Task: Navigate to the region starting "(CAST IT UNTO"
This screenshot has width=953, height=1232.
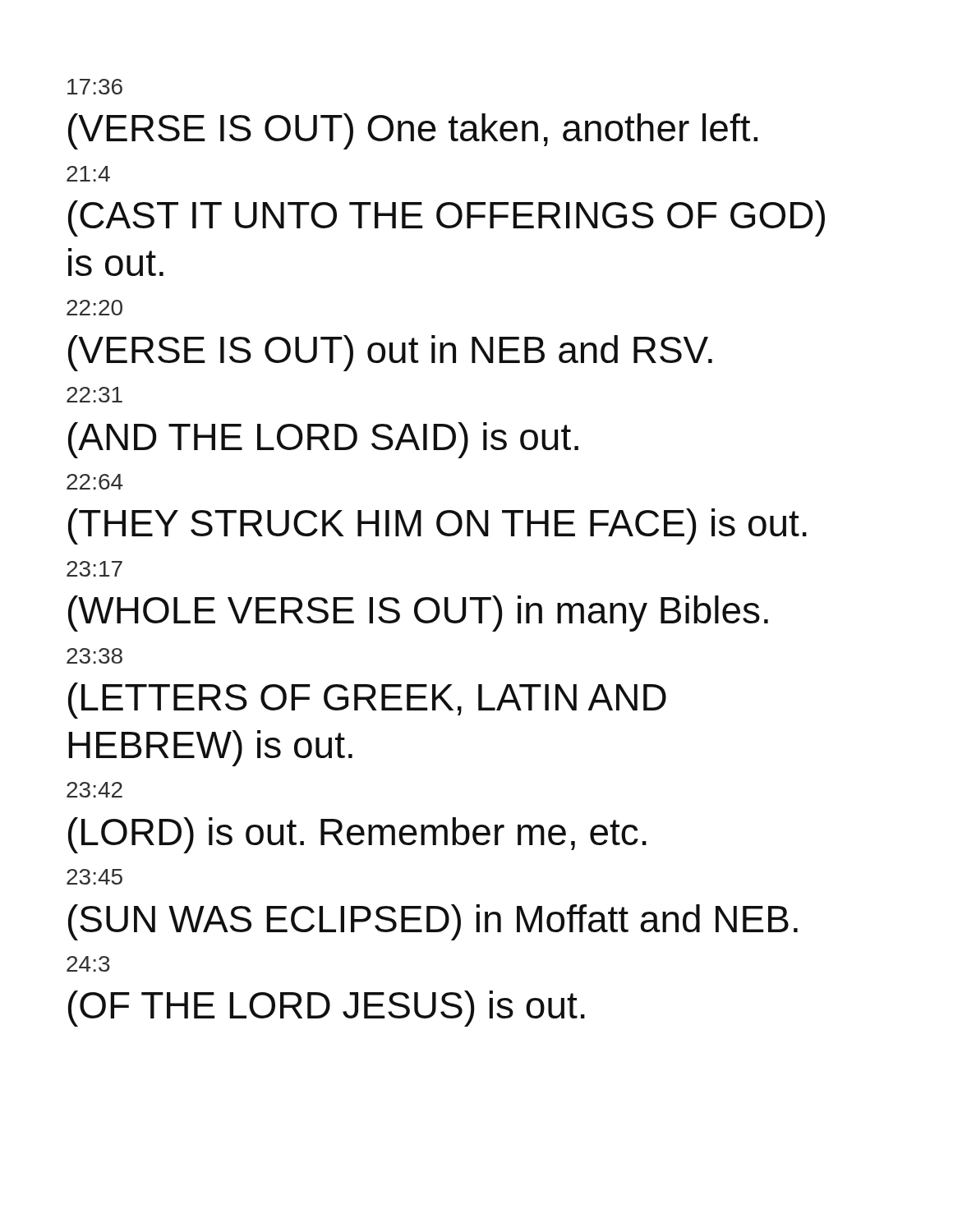Action: (446, 239)
